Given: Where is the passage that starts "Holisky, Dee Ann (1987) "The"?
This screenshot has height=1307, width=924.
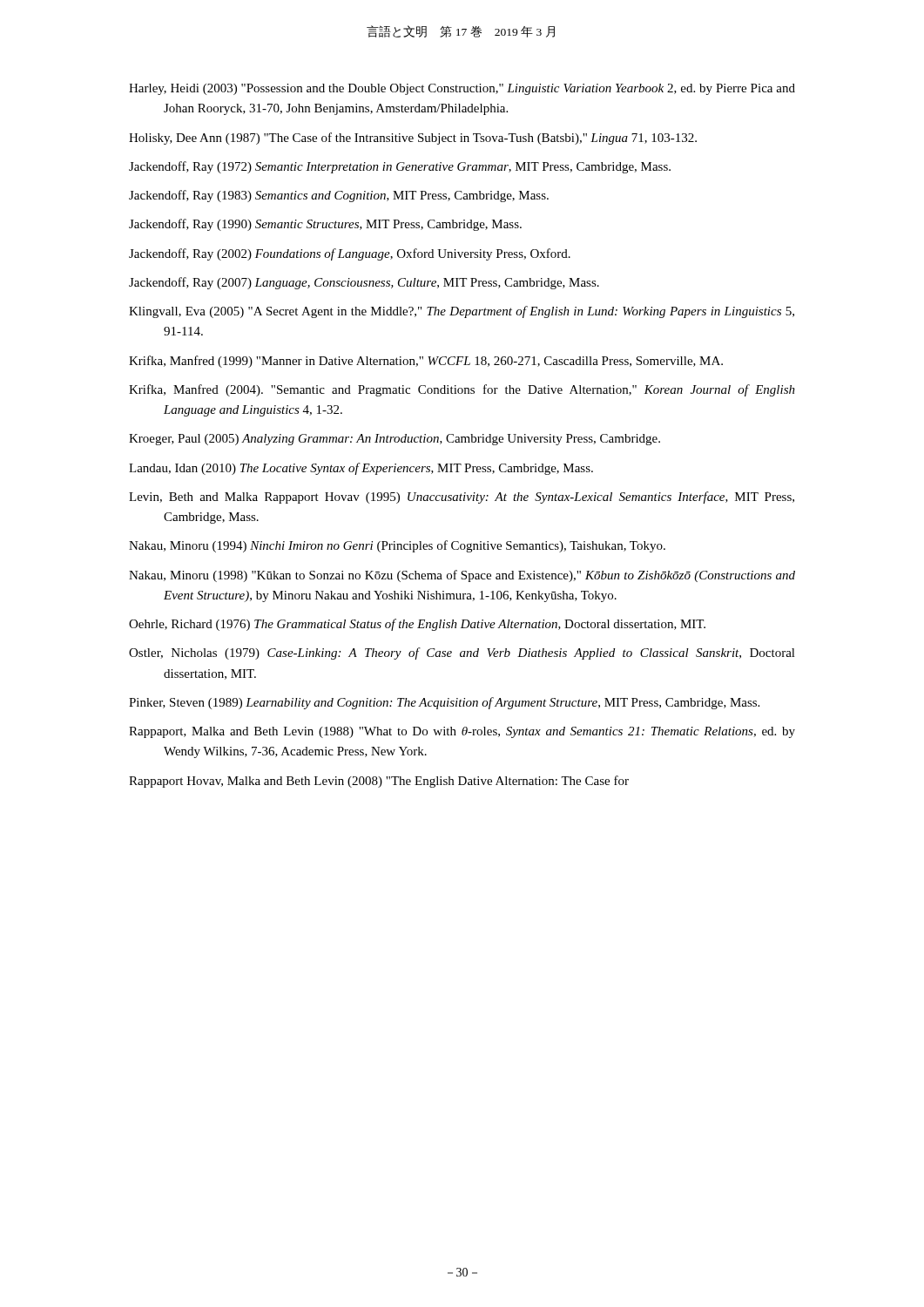Looking at the screenshot, I should coord(413,137).
